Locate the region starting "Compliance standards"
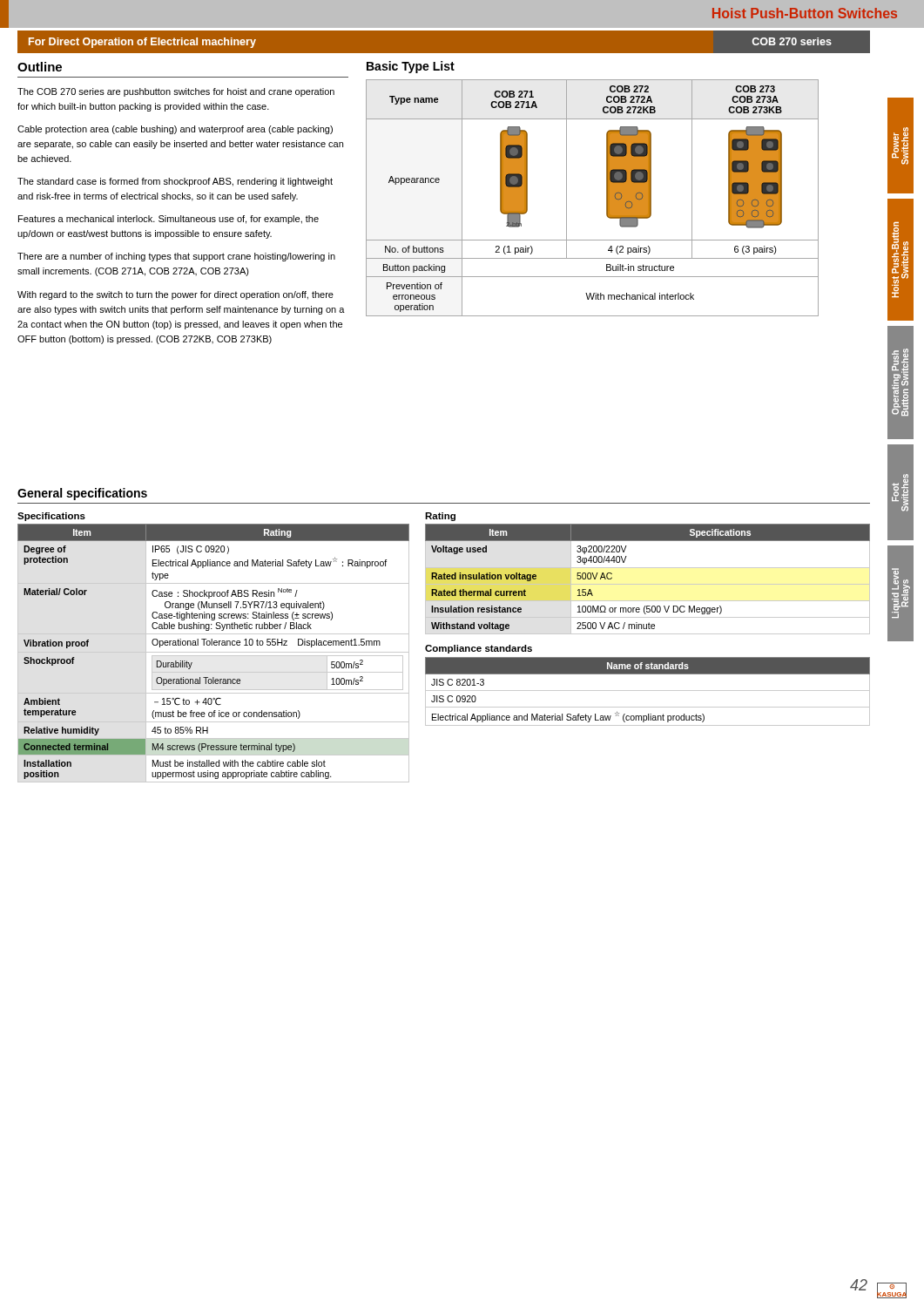This screenshot has width=924, height=1307. click(x=479, y=648)
